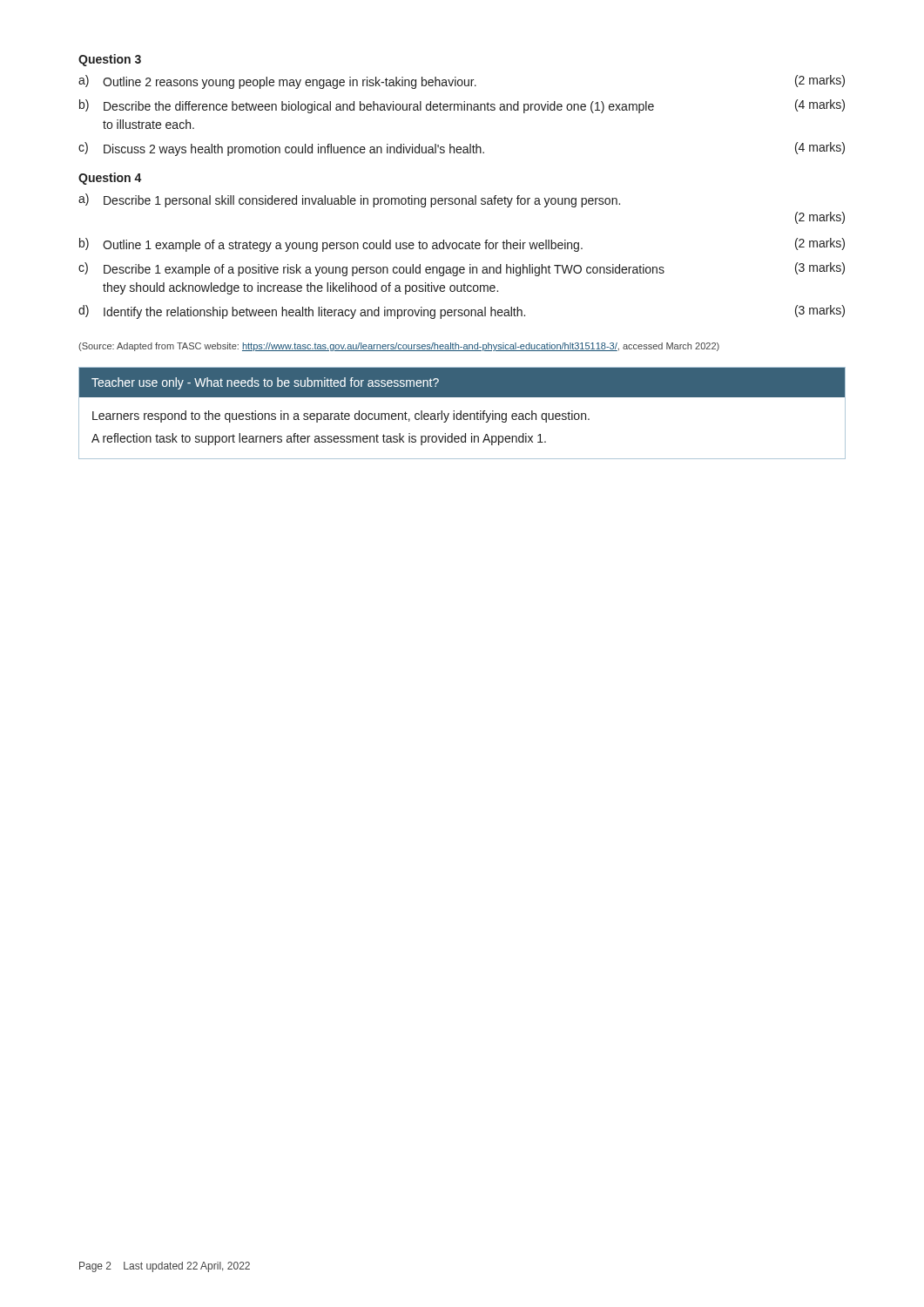Point to the text block starting "b) Outline 1 example of a strategy"
This screenshot has height=1307, width=924.
462,245
